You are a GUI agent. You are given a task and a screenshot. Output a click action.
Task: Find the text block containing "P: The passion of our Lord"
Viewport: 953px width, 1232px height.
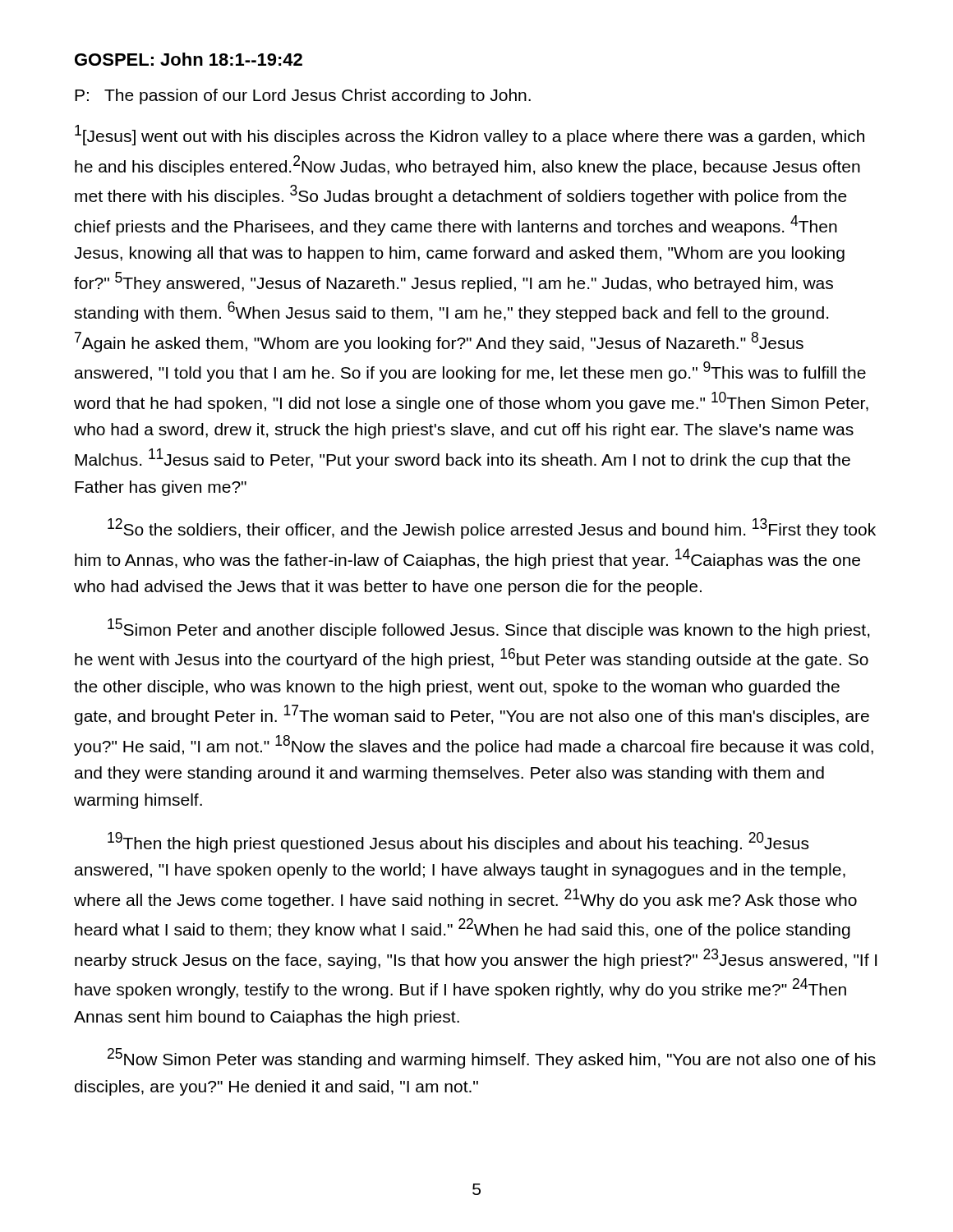[303, 95]
